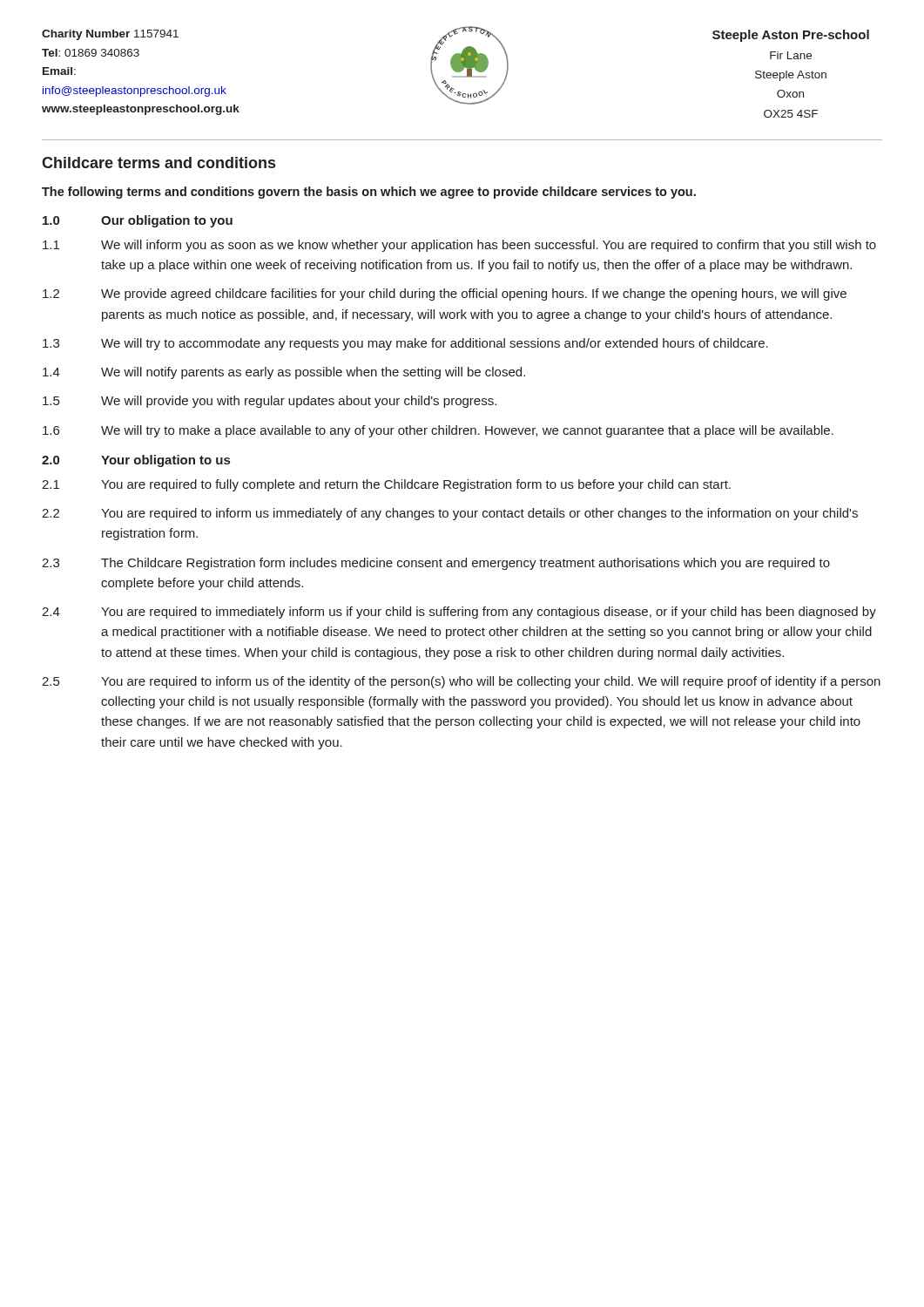This screenshot has width=924, height=1307.
Task: Locate the list item containing "1 We will"
Action: (462, 254)
